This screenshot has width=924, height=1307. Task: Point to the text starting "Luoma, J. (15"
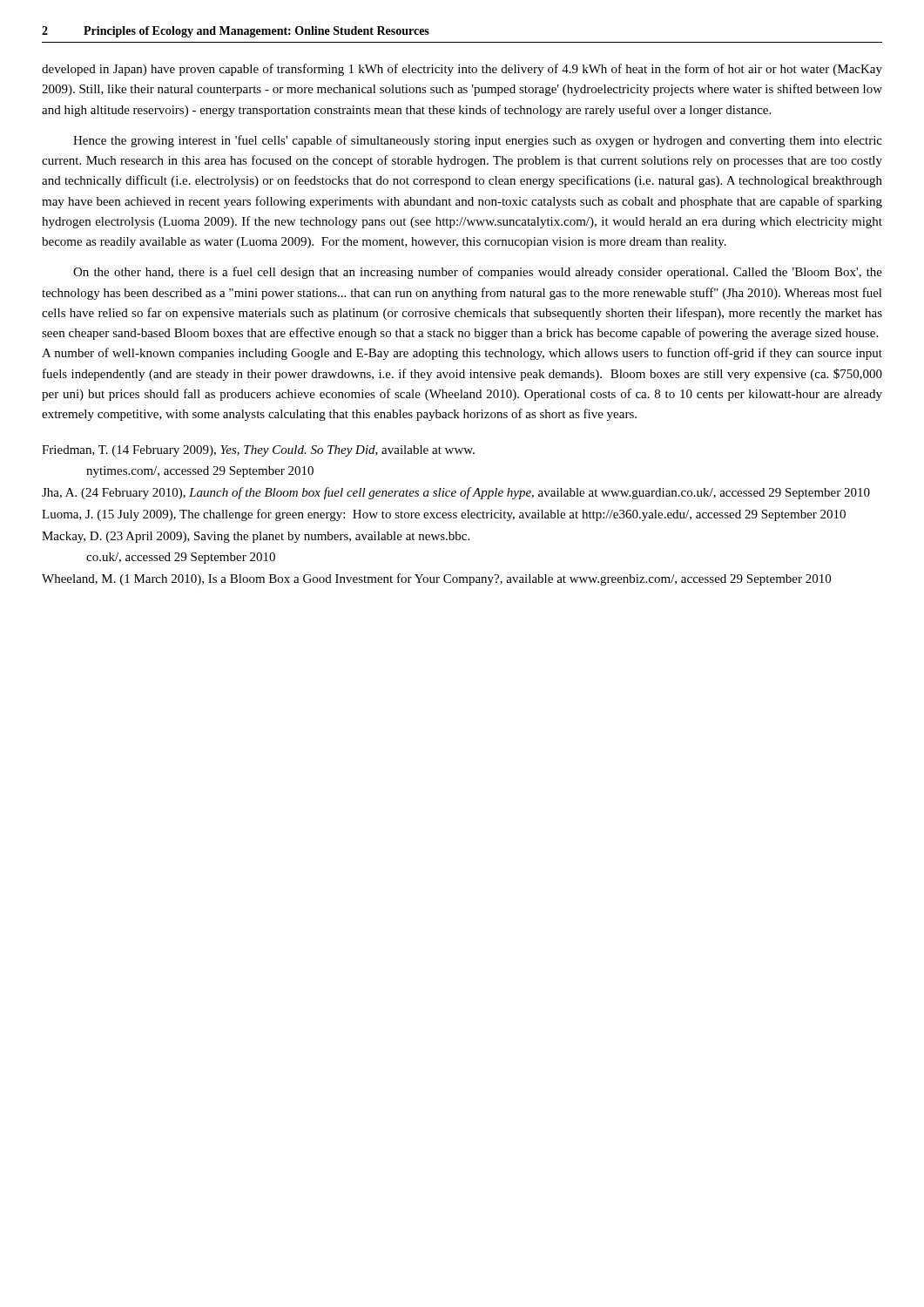point(444,514)
